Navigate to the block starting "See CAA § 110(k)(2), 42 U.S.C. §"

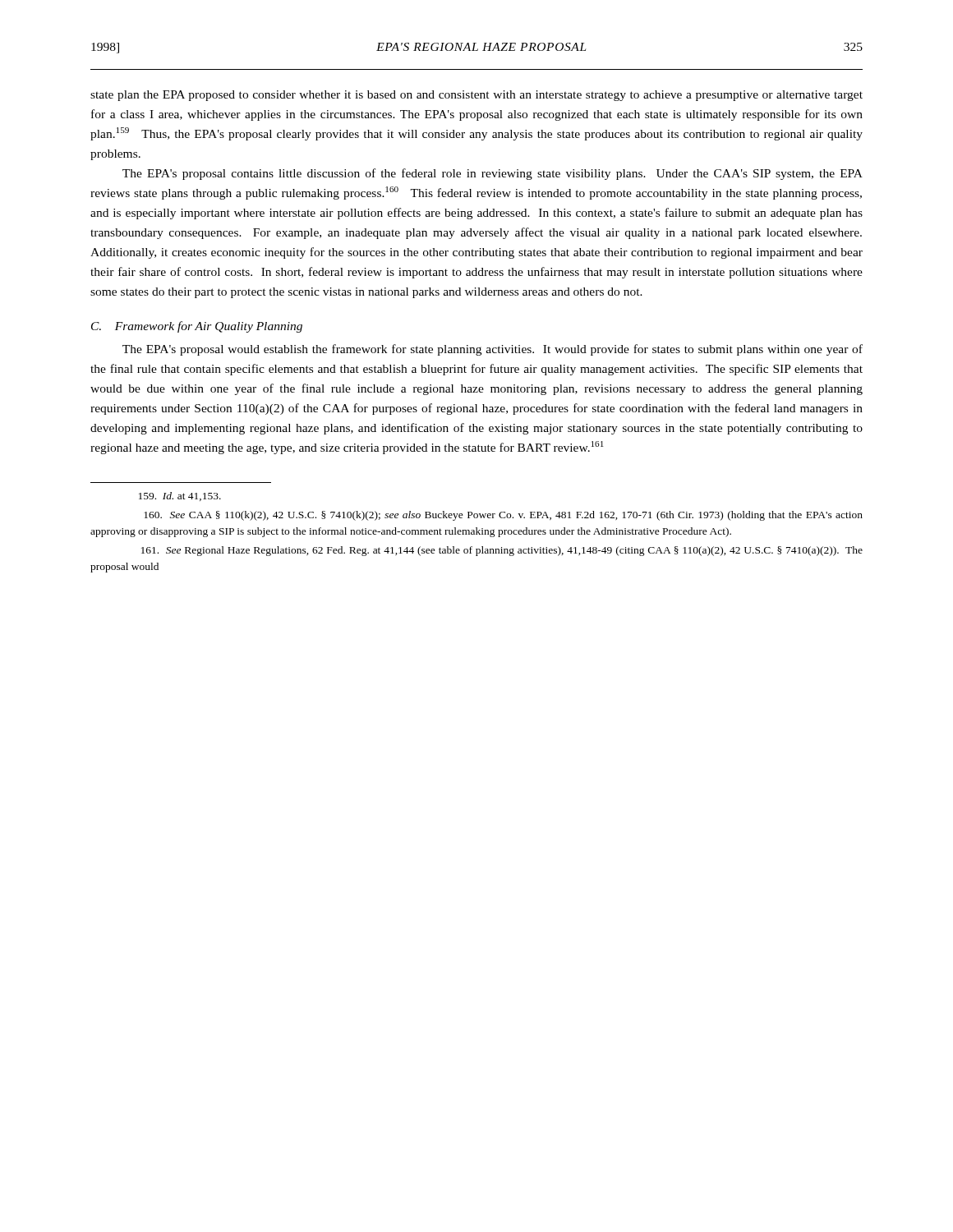click(x=476, y=523)
